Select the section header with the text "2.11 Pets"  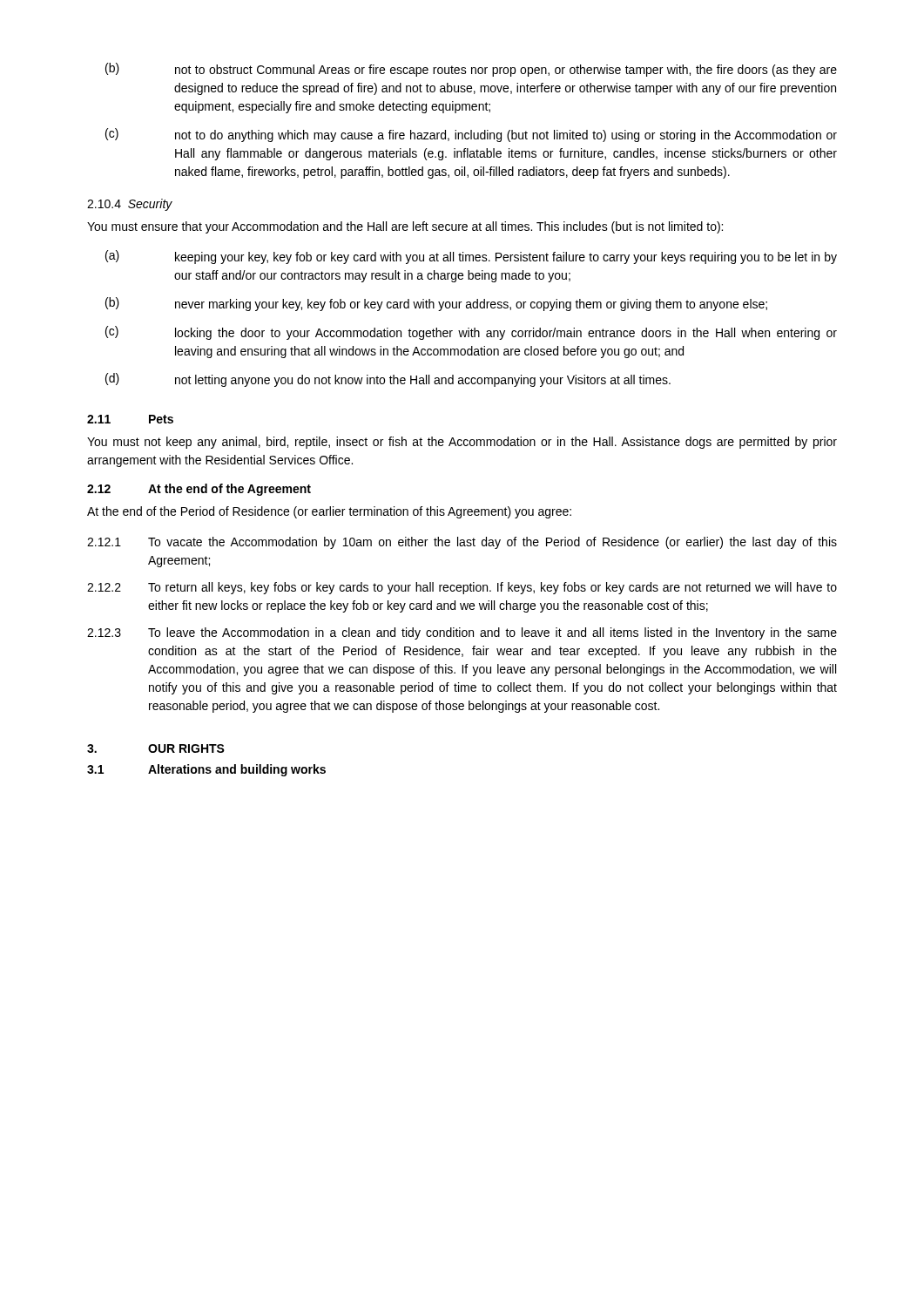(101, 419)
